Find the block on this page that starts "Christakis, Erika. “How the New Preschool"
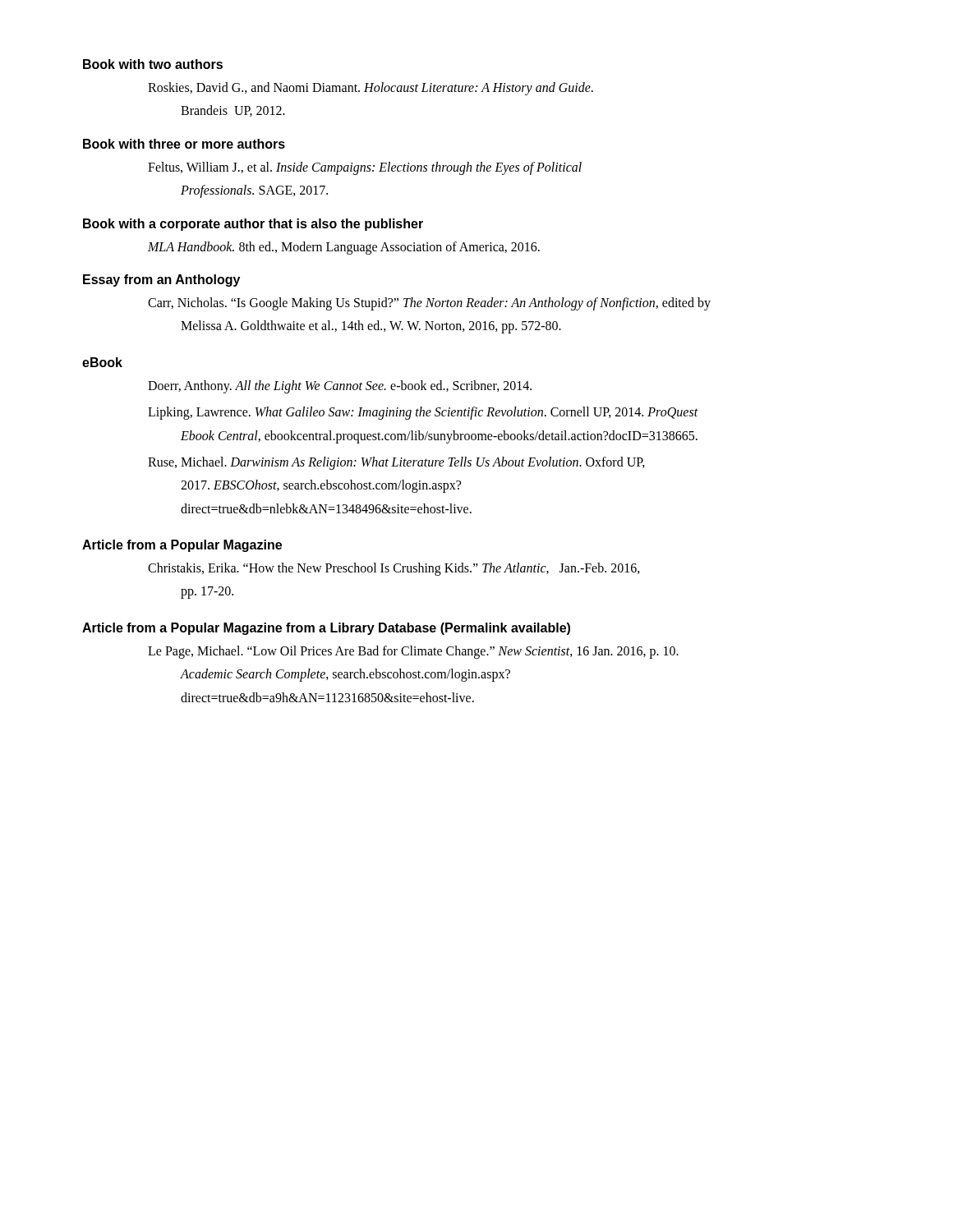The width and height of the screenshot is (953, 1232). pos(394,568)
